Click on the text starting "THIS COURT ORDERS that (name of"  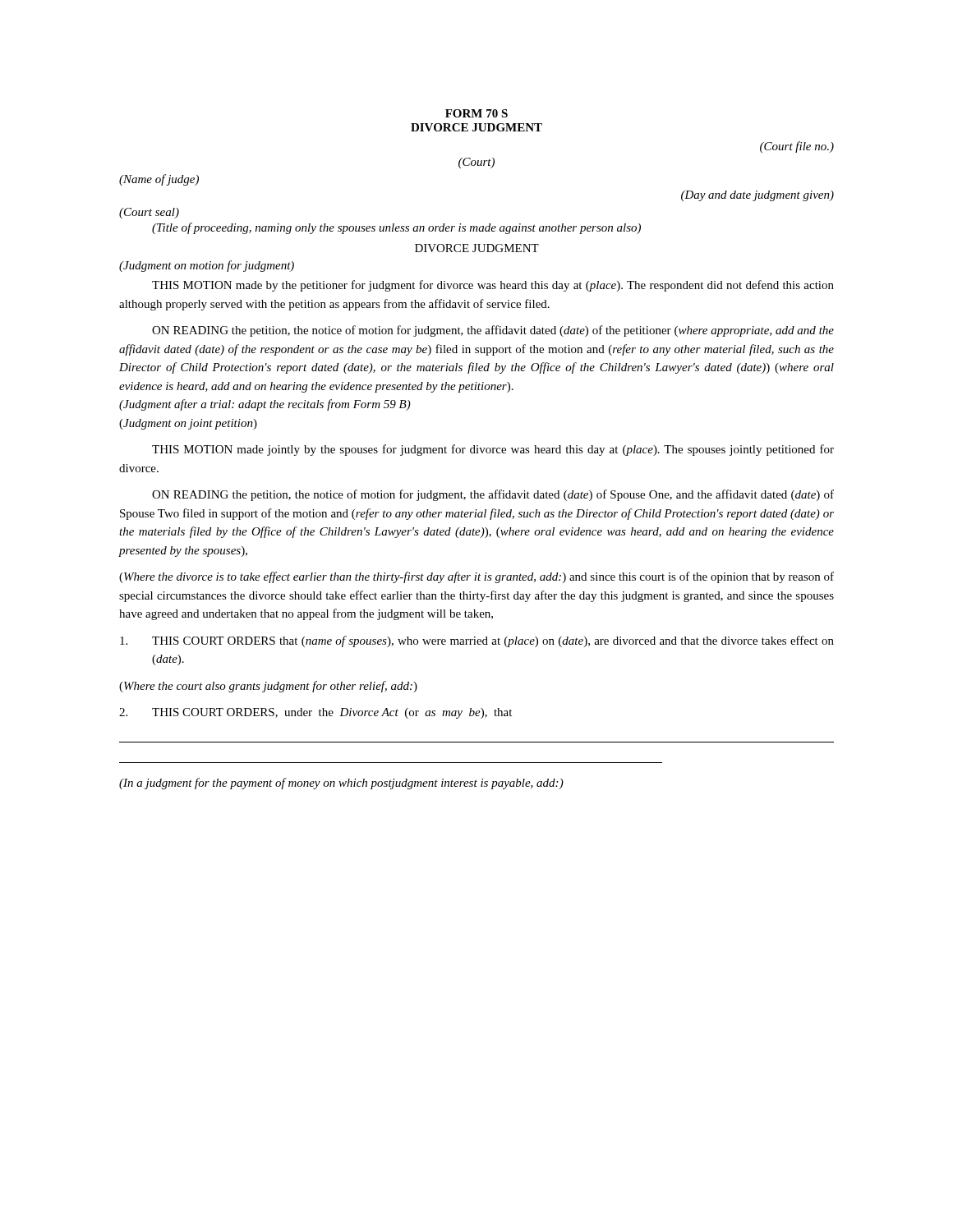point(476,650)
